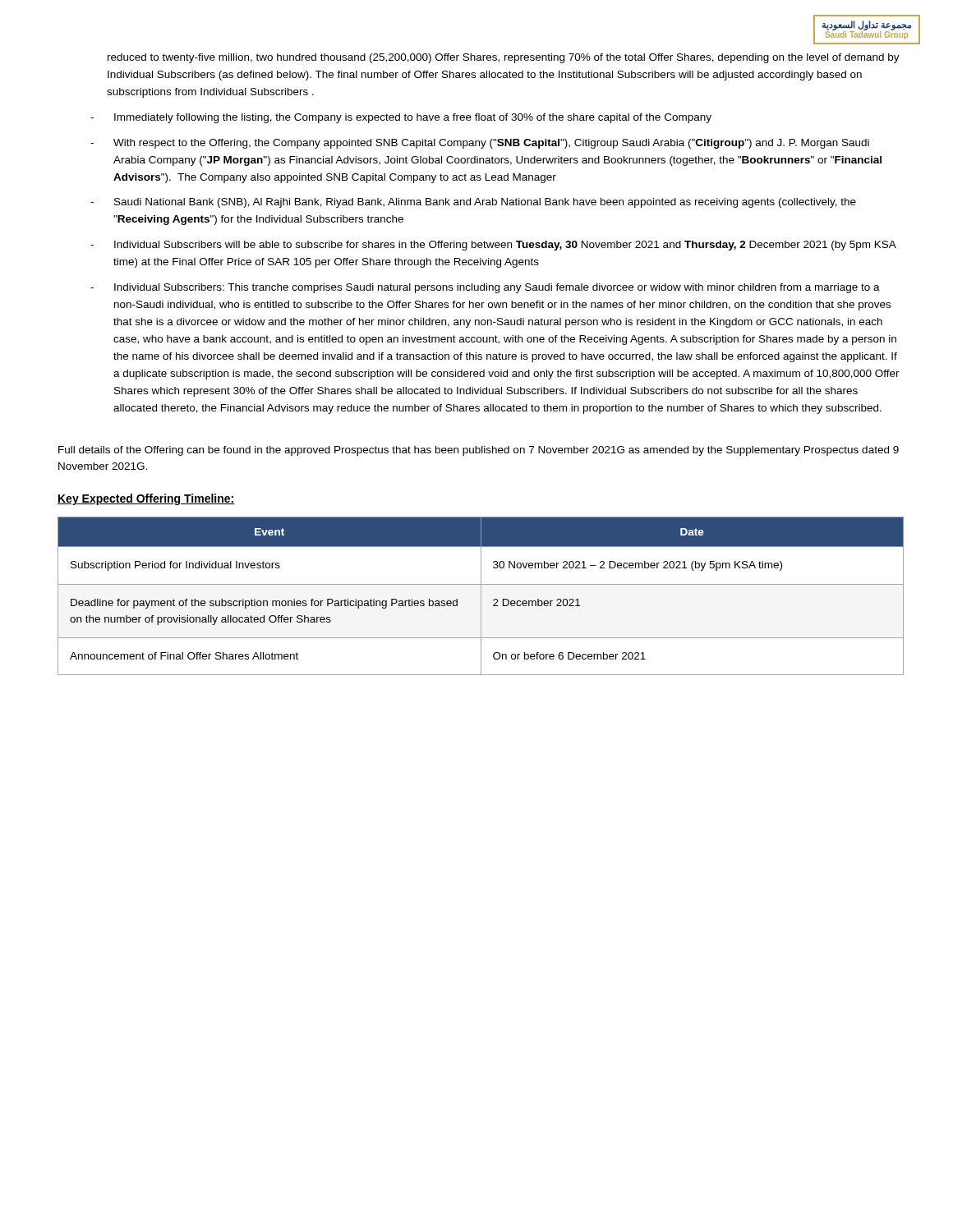Point to the section header beginning "Key Expected Offering"
This screenshot has width=953, height=1232.
coord(146,499)
